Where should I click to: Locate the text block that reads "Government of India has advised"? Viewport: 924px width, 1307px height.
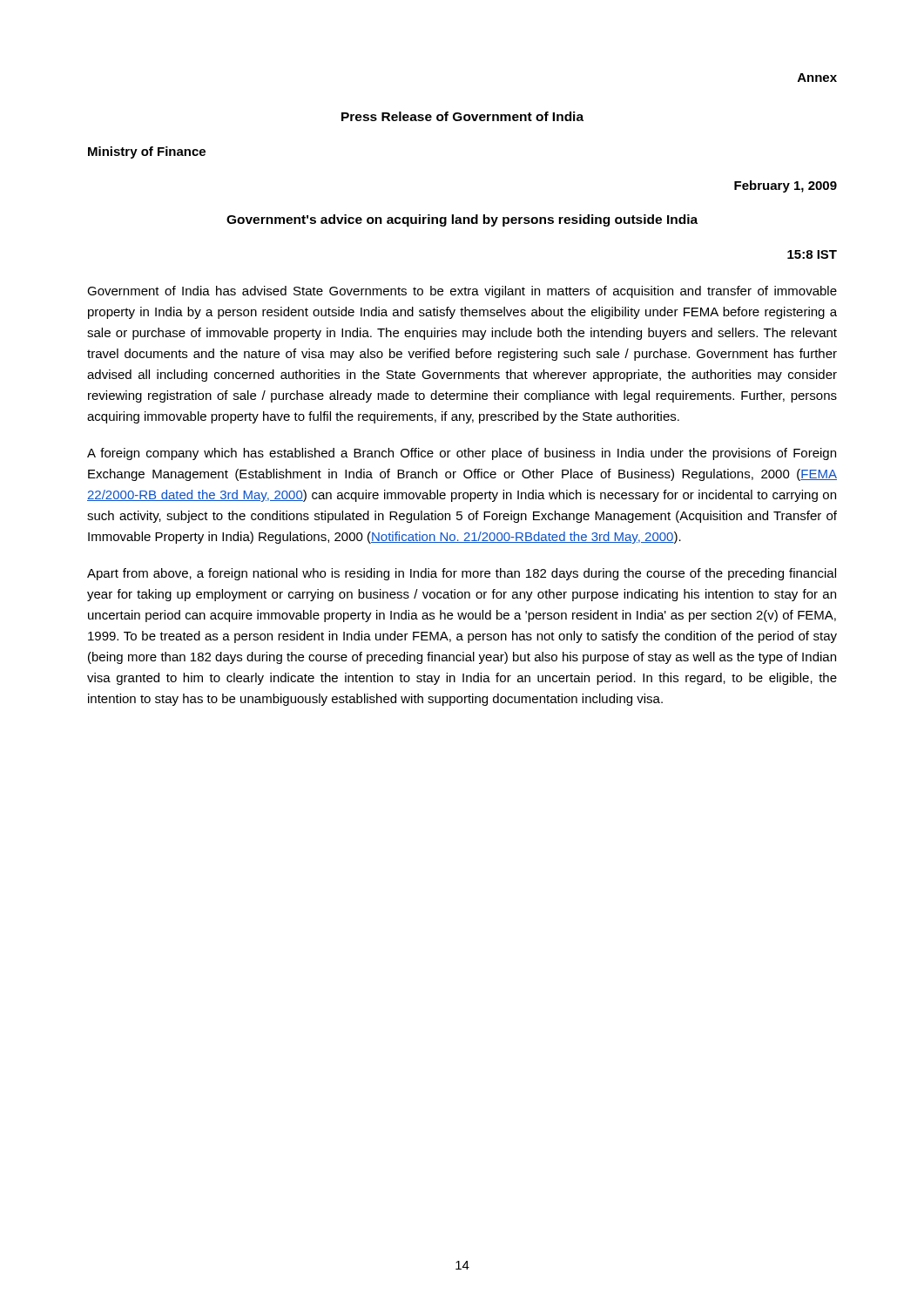tap(462, 353)
